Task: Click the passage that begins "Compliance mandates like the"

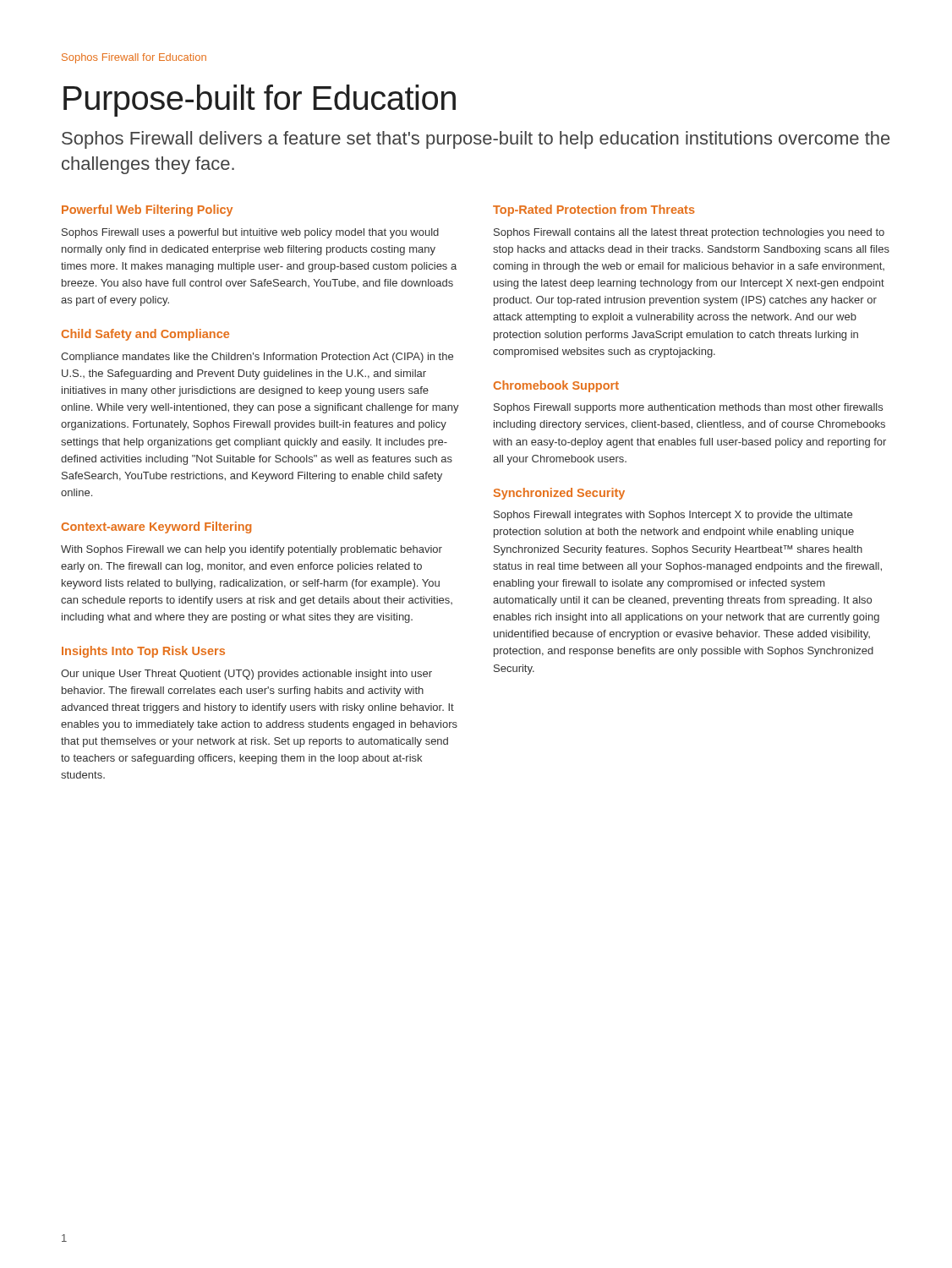Action: [x=260, y=425]
